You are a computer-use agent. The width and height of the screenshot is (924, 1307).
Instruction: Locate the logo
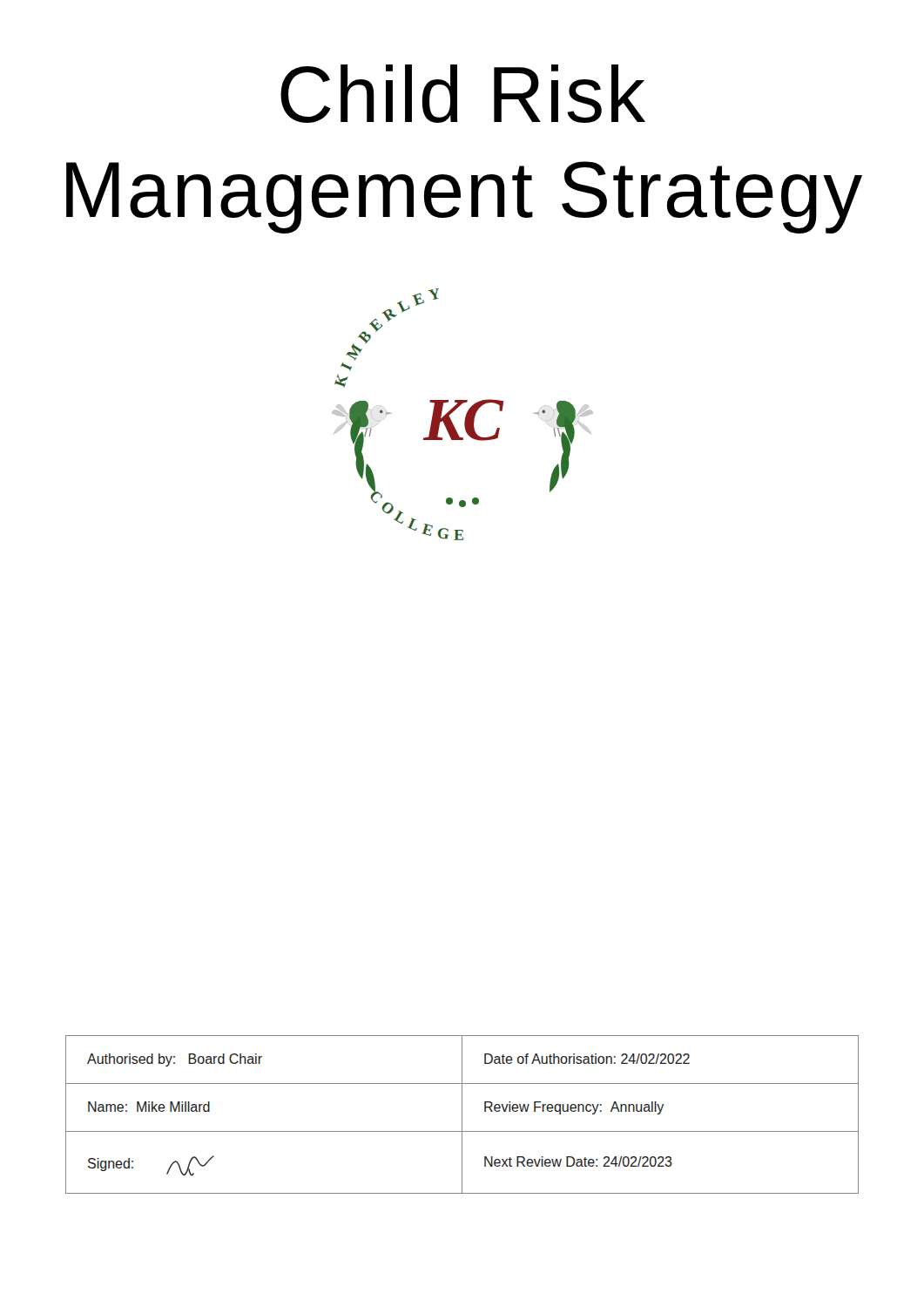click(462, 418)
